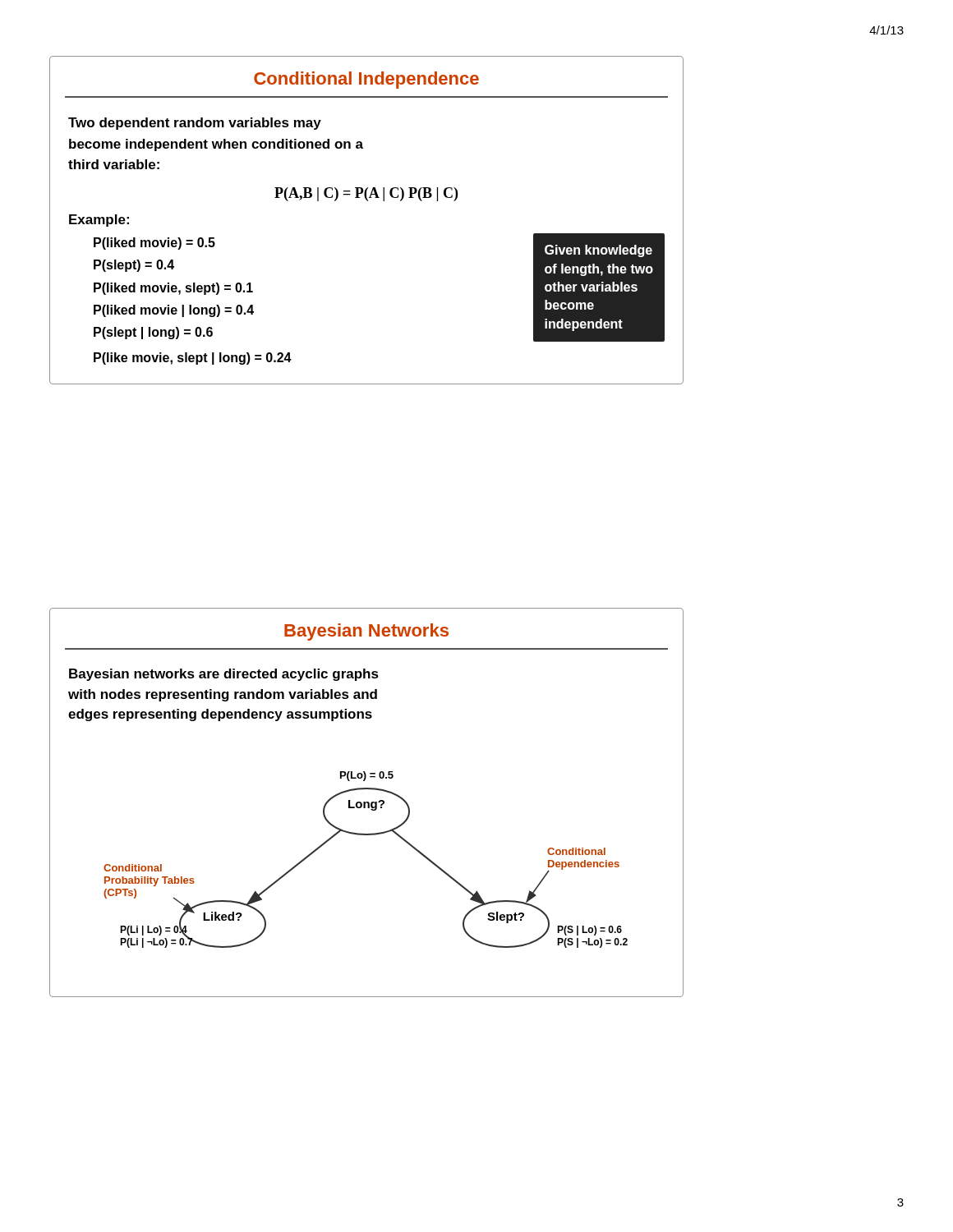Navigate to the text starting "Bayesian Networks Bayesian networks"

click(x=366, y=802)
